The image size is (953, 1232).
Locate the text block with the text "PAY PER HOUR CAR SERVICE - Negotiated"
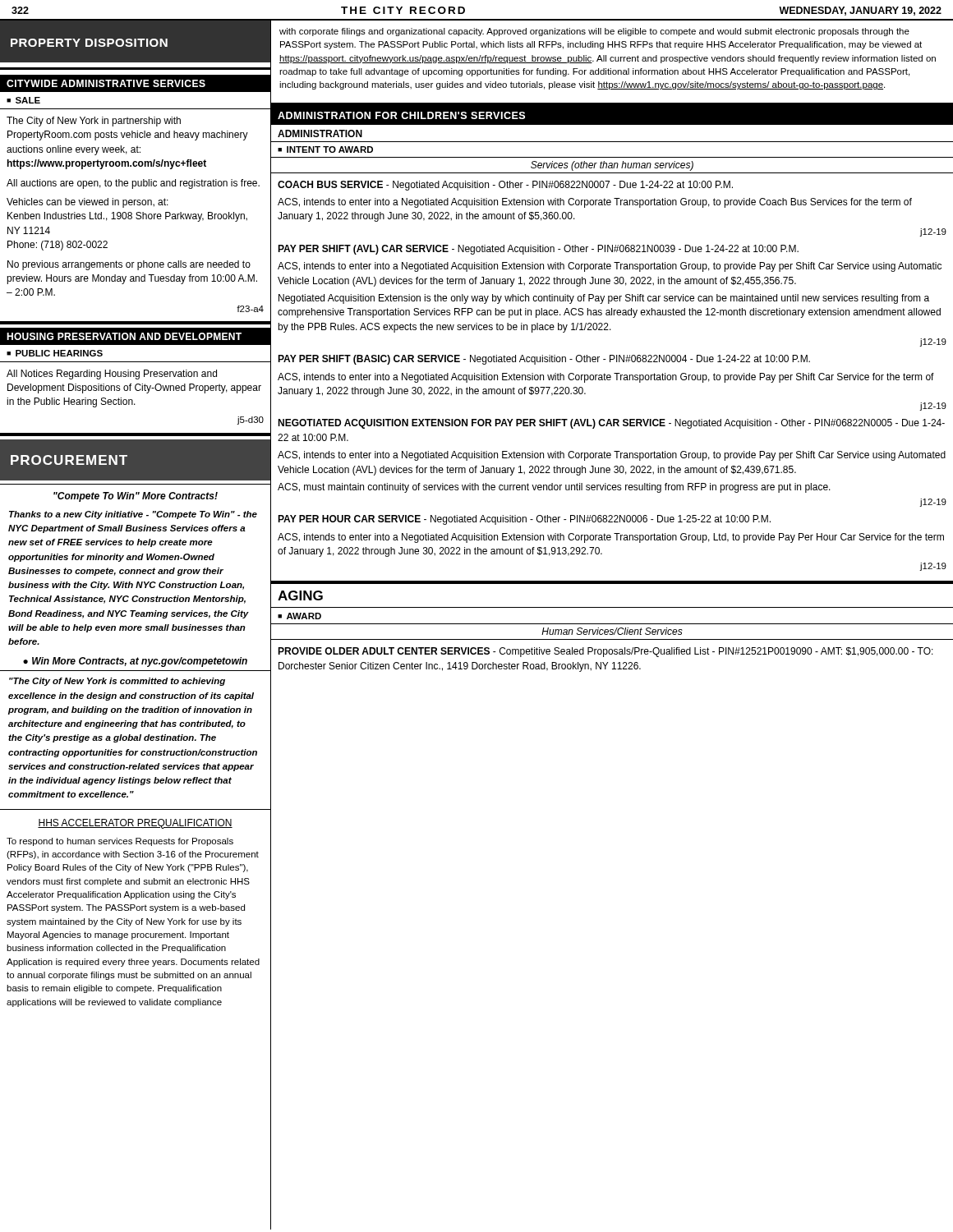click(x=525, y=519)
